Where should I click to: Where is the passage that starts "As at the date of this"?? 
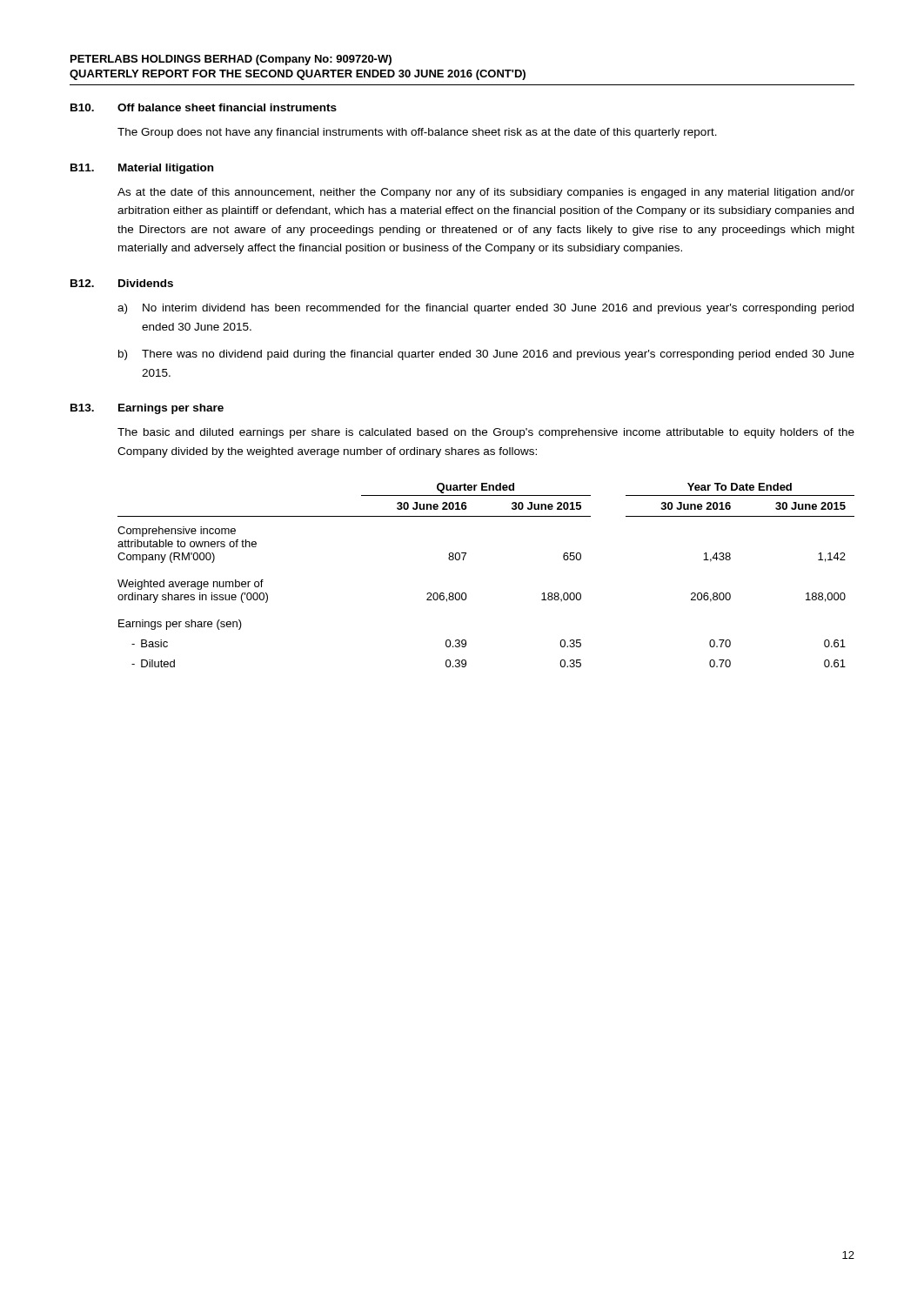486,220
